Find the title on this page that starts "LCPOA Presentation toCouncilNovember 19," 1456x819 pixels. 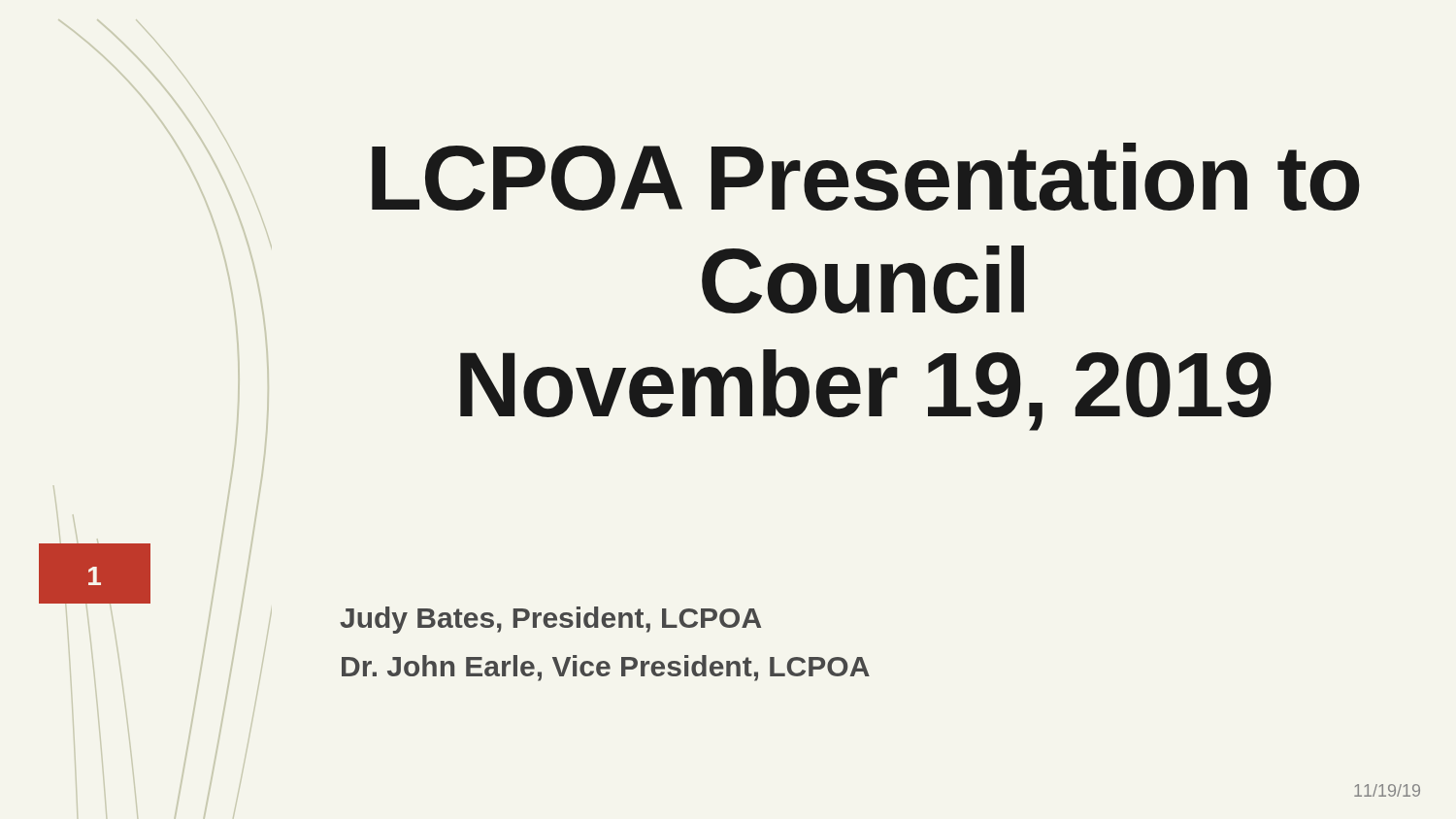pos(864,281)
